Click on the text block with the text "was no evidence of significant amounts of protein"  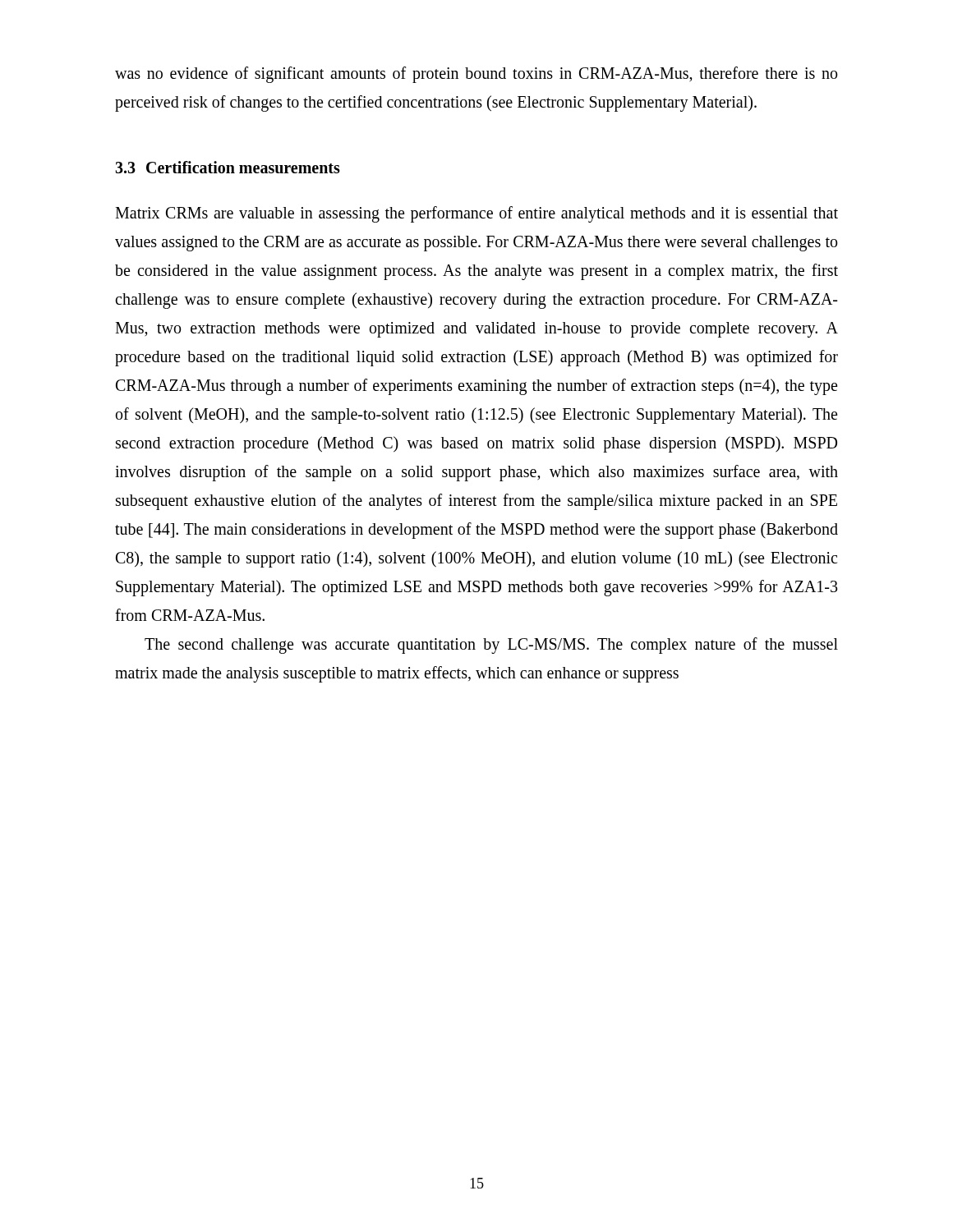click(x=476, y=87)
